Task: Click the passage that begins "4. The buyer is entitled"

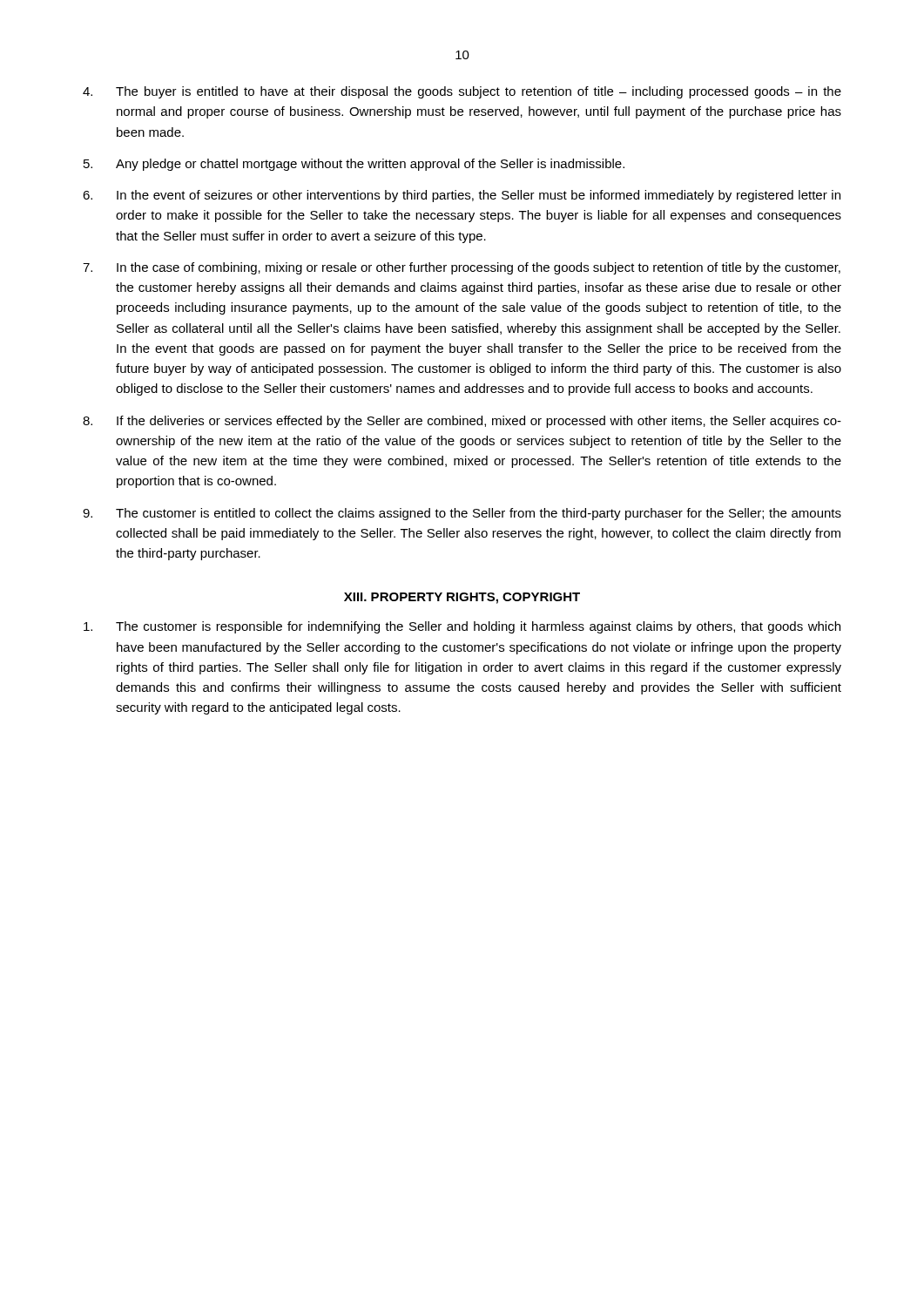Action: (462, 111)
